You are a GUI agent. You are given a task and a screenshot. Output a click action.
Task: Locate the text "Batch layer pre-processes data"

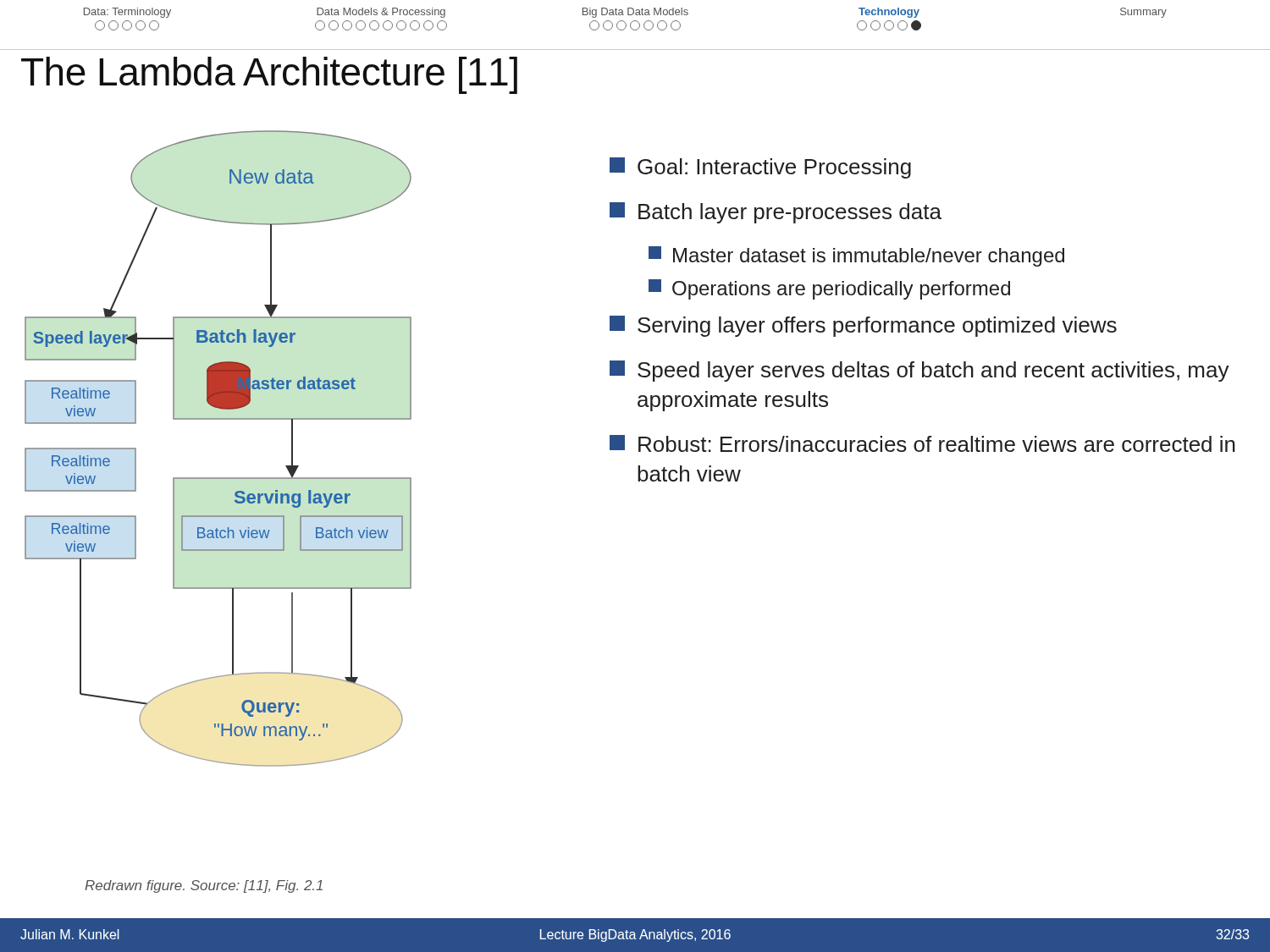pyautogui.click(x=775, y=212)
